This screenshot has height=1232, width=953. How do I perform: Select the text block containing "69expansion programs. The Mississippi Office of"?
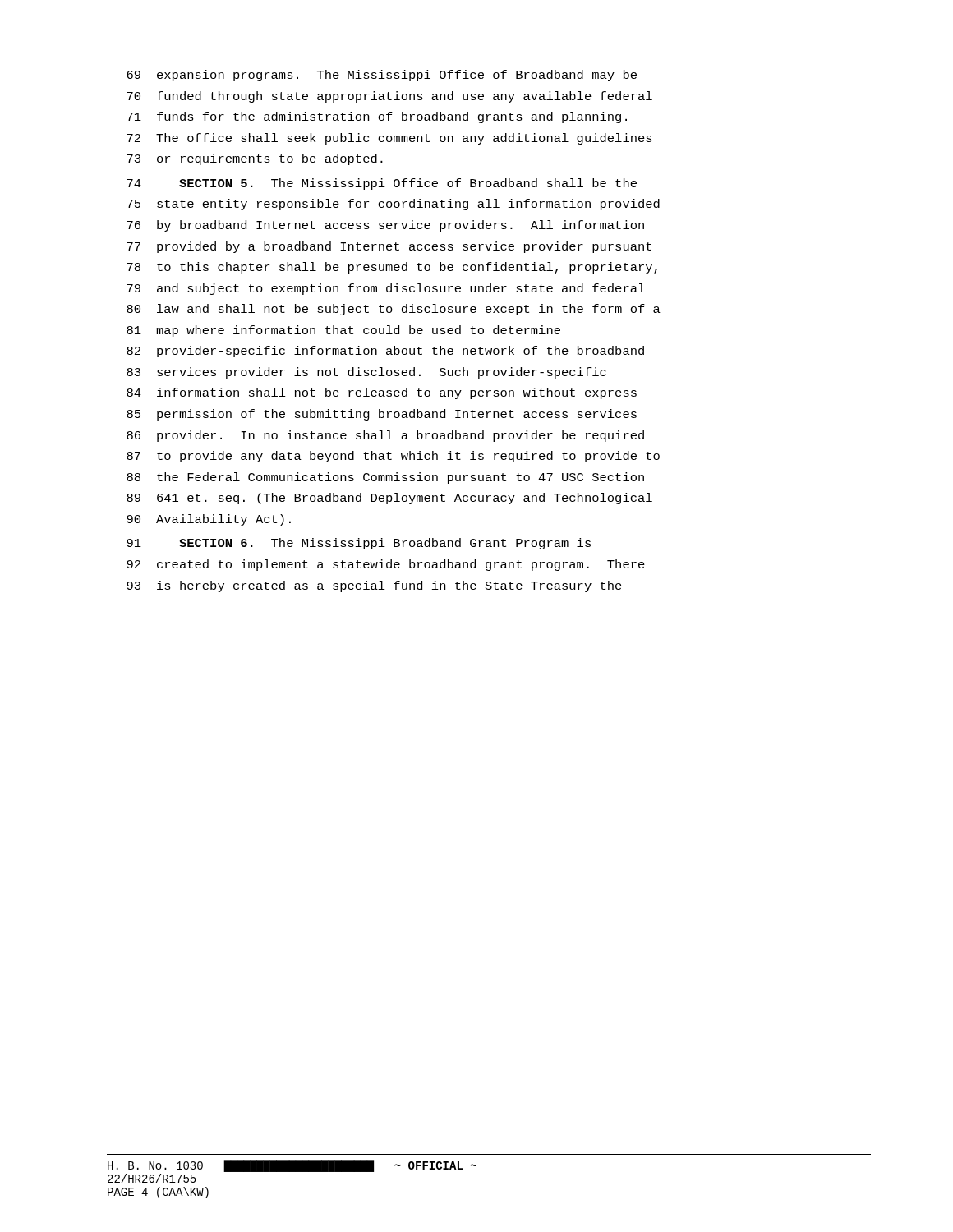click(x=489, y=118)
